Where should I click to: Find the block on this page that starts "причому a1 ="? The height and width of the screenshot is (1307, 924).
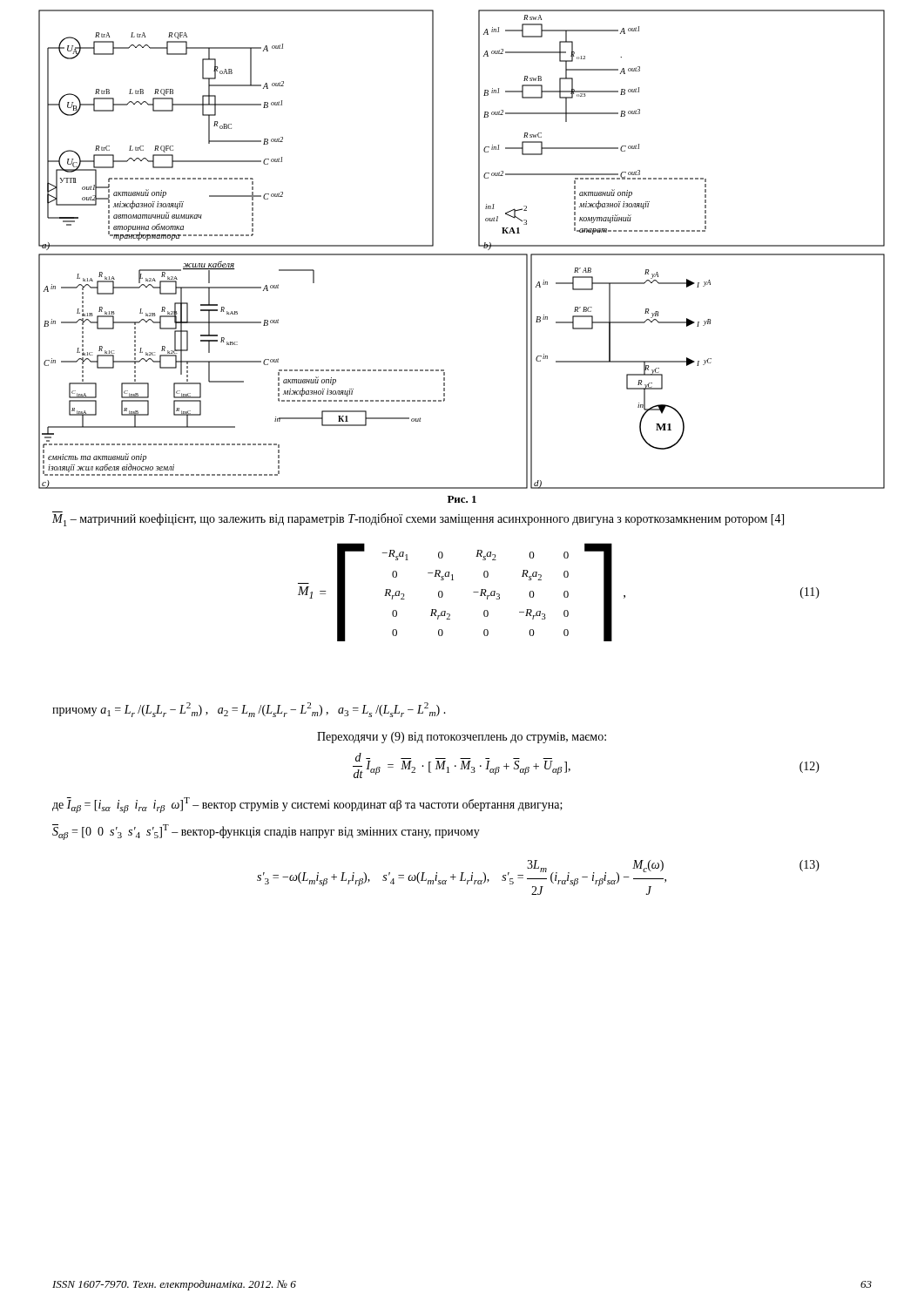249,710
